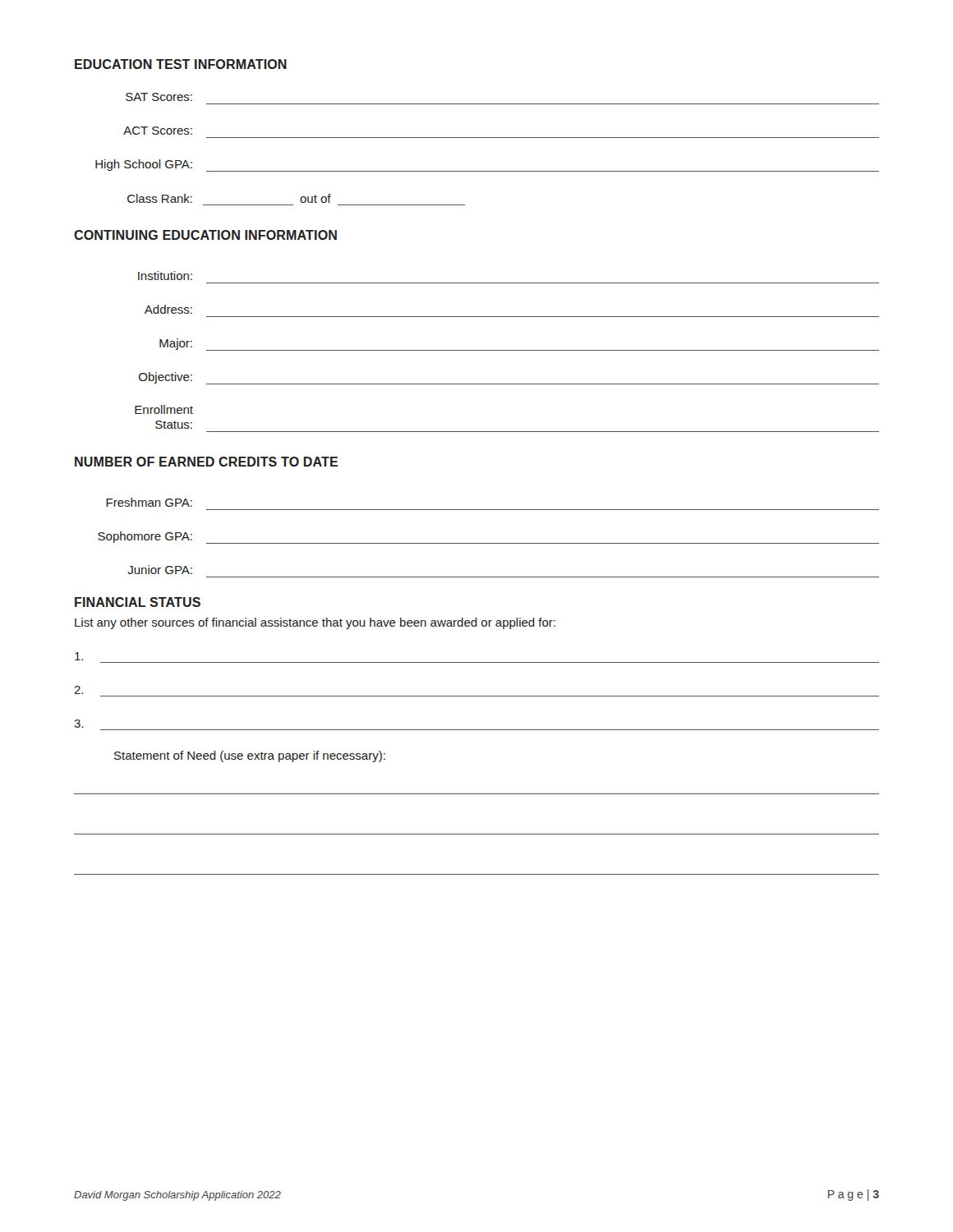Viewport: 953px width, 1232px height.
Task: Point to the passage starting "CONTINUING EDUCATION INFORMATION"
Action: pyautogui.click(x=206, y=235)
